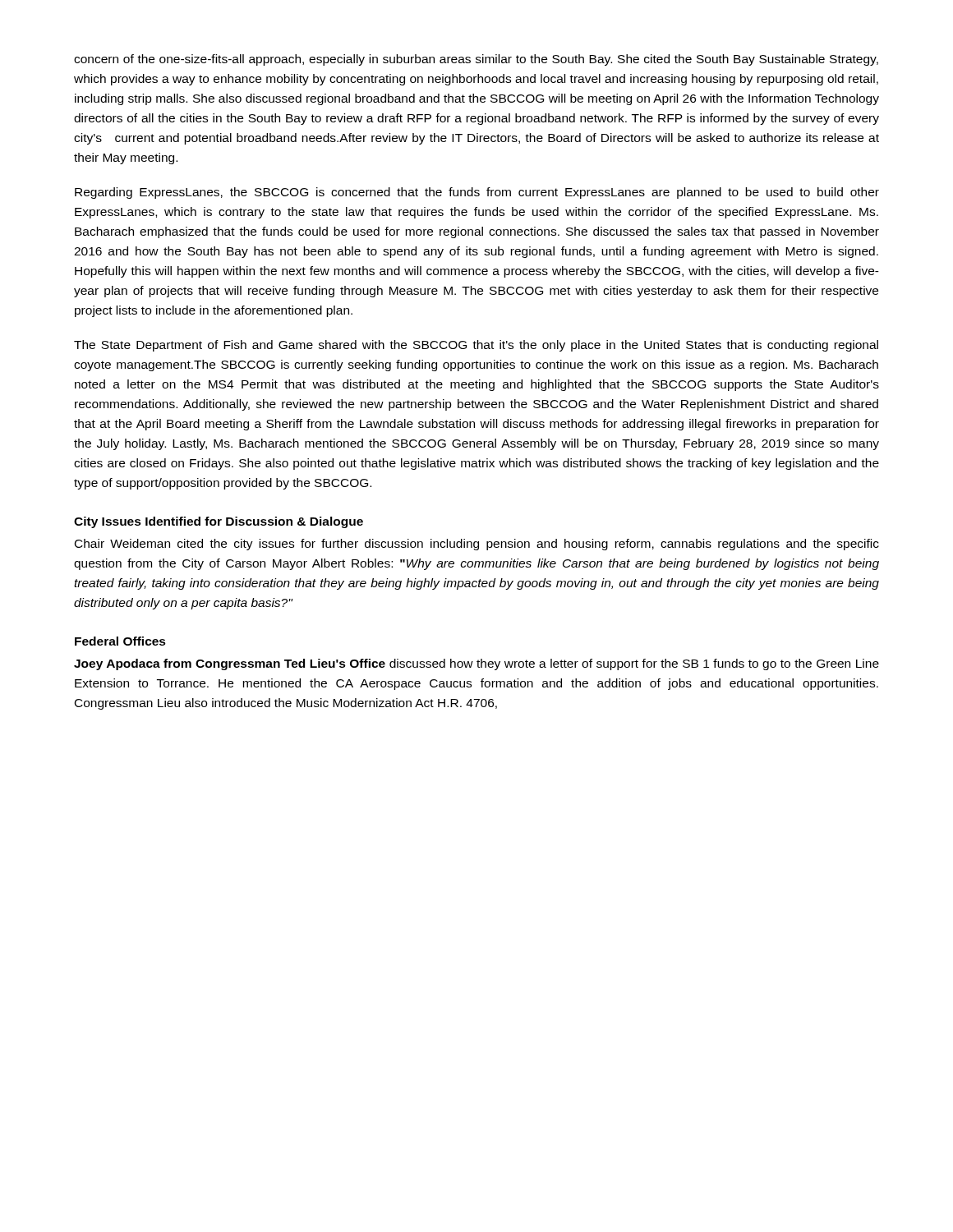Click on the passage starting "Federal Offices"

120,641
